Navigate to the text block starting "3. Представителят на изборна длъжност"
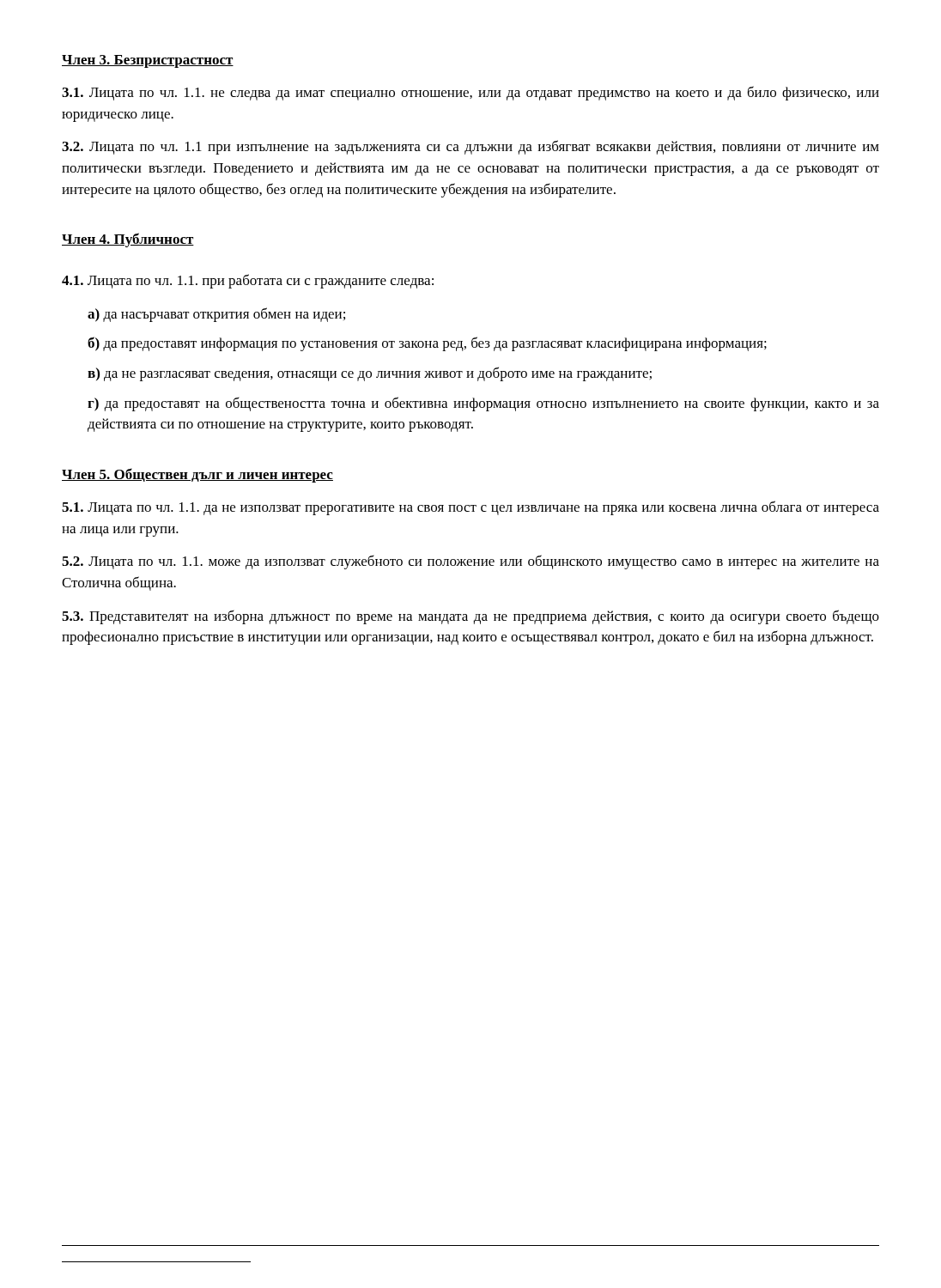This screenshot has width=941, height=1288. [x=470, y=626]
